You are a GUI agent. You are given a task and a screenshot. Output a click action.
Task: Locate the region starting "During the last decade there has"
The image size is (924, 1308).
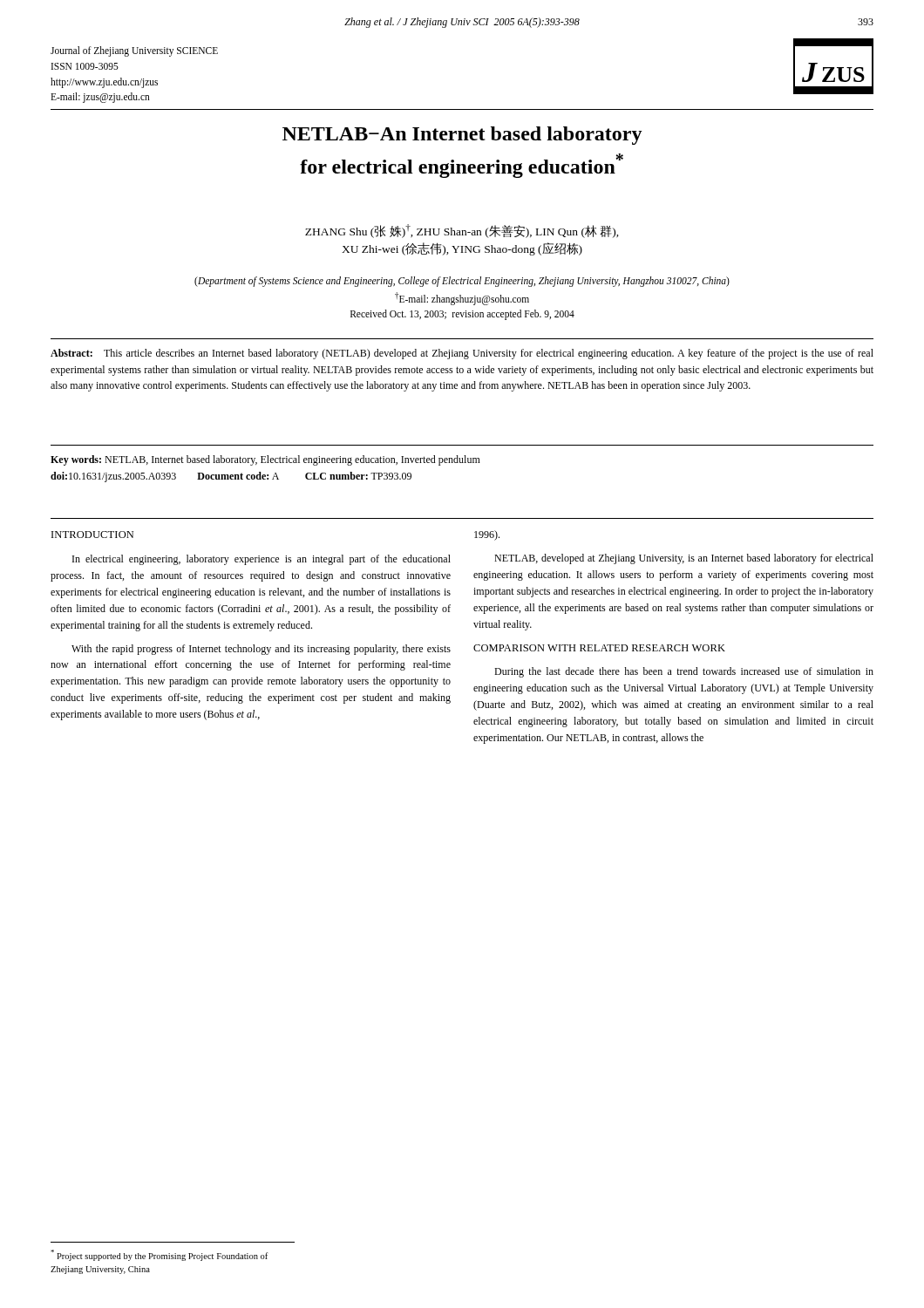(x=673, y=705)
